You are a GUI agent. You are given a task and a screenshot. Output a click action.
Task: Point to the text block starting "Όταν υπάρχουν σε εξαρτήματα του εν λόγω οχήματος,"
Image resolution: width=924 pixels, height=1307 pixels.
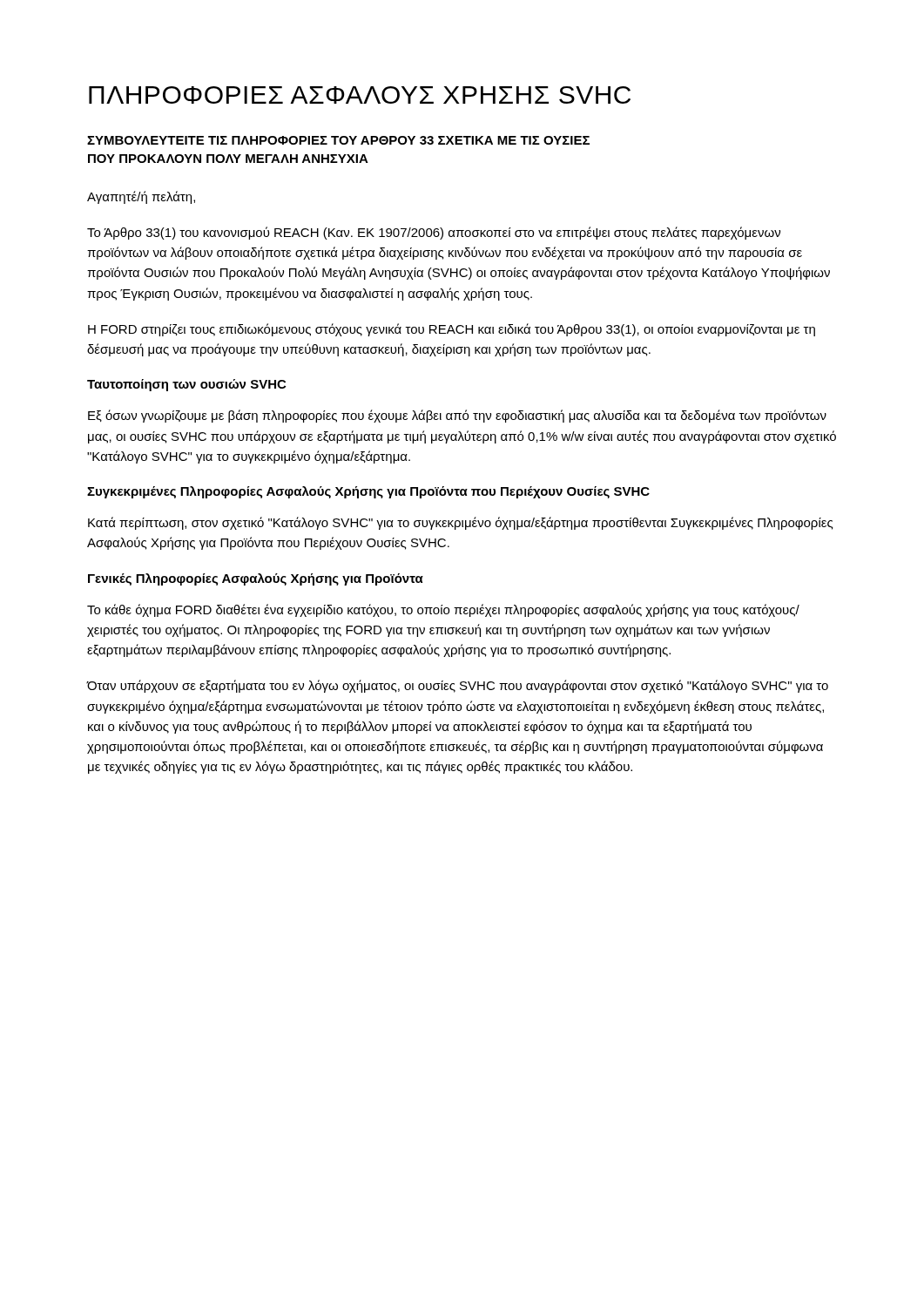coord(458,726)
